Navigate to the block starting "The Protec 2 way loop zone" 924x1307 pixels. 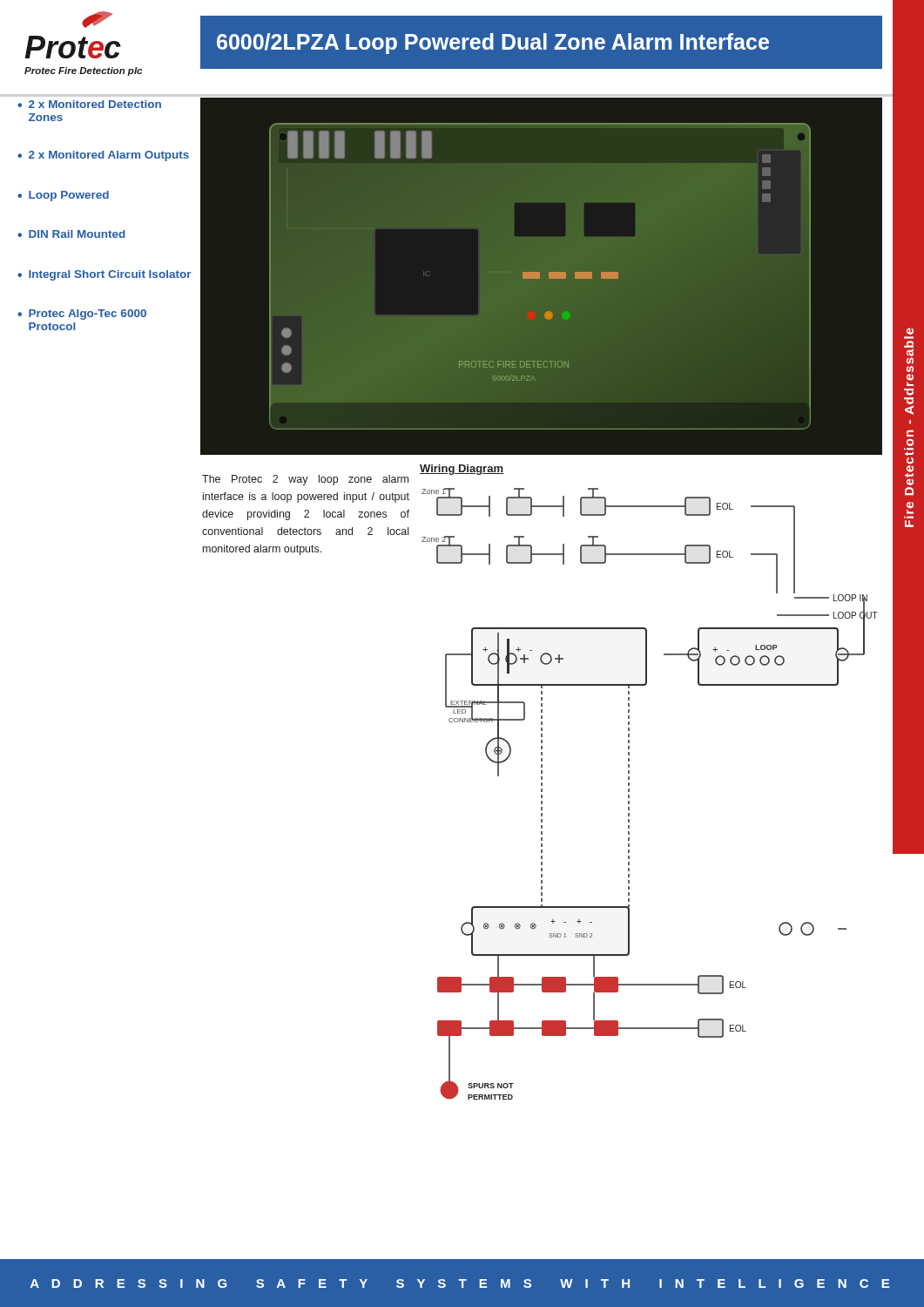point(306,514)
